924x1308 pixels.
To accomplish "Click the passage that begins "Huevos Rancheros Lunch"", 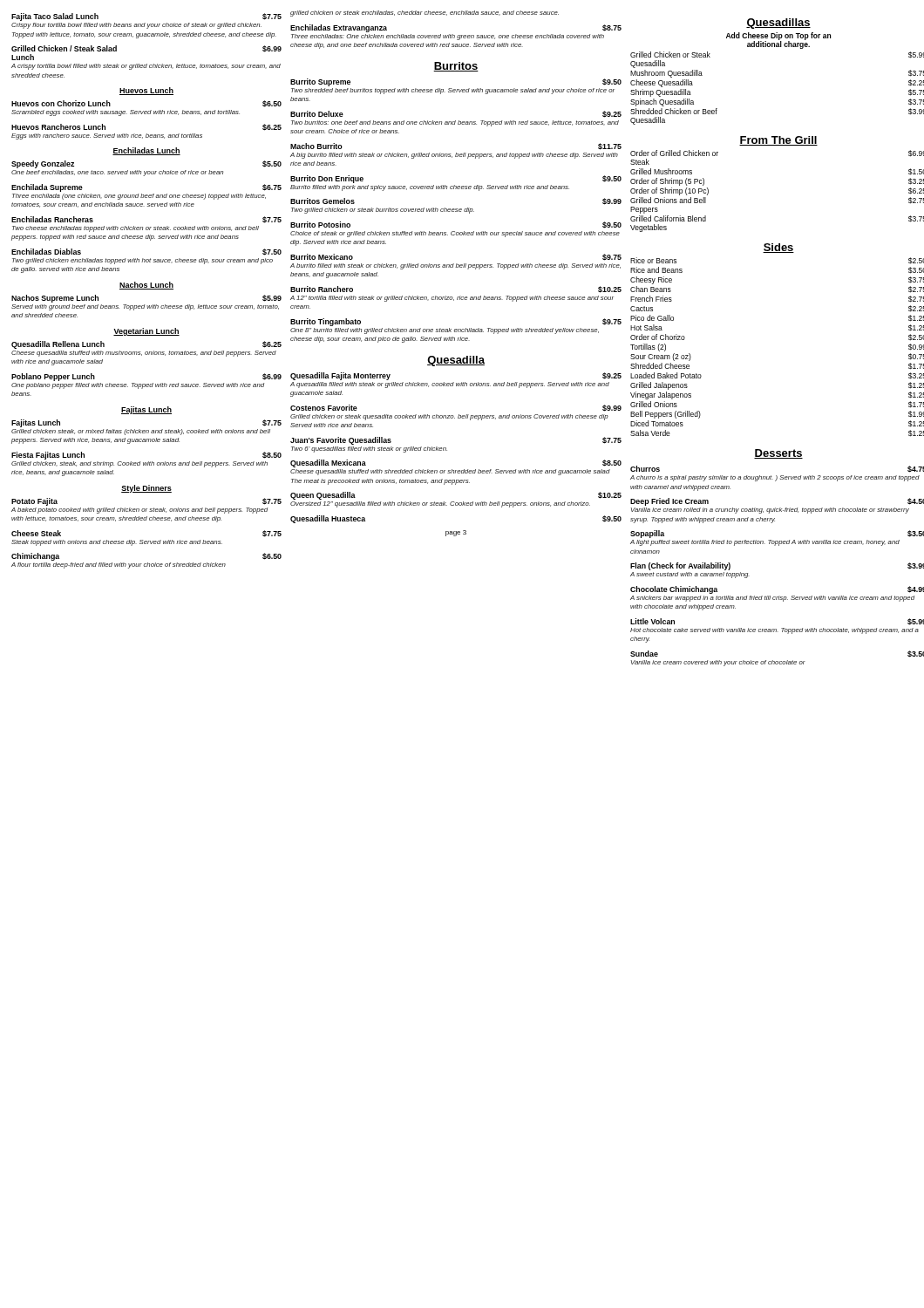I will (146, 132).
